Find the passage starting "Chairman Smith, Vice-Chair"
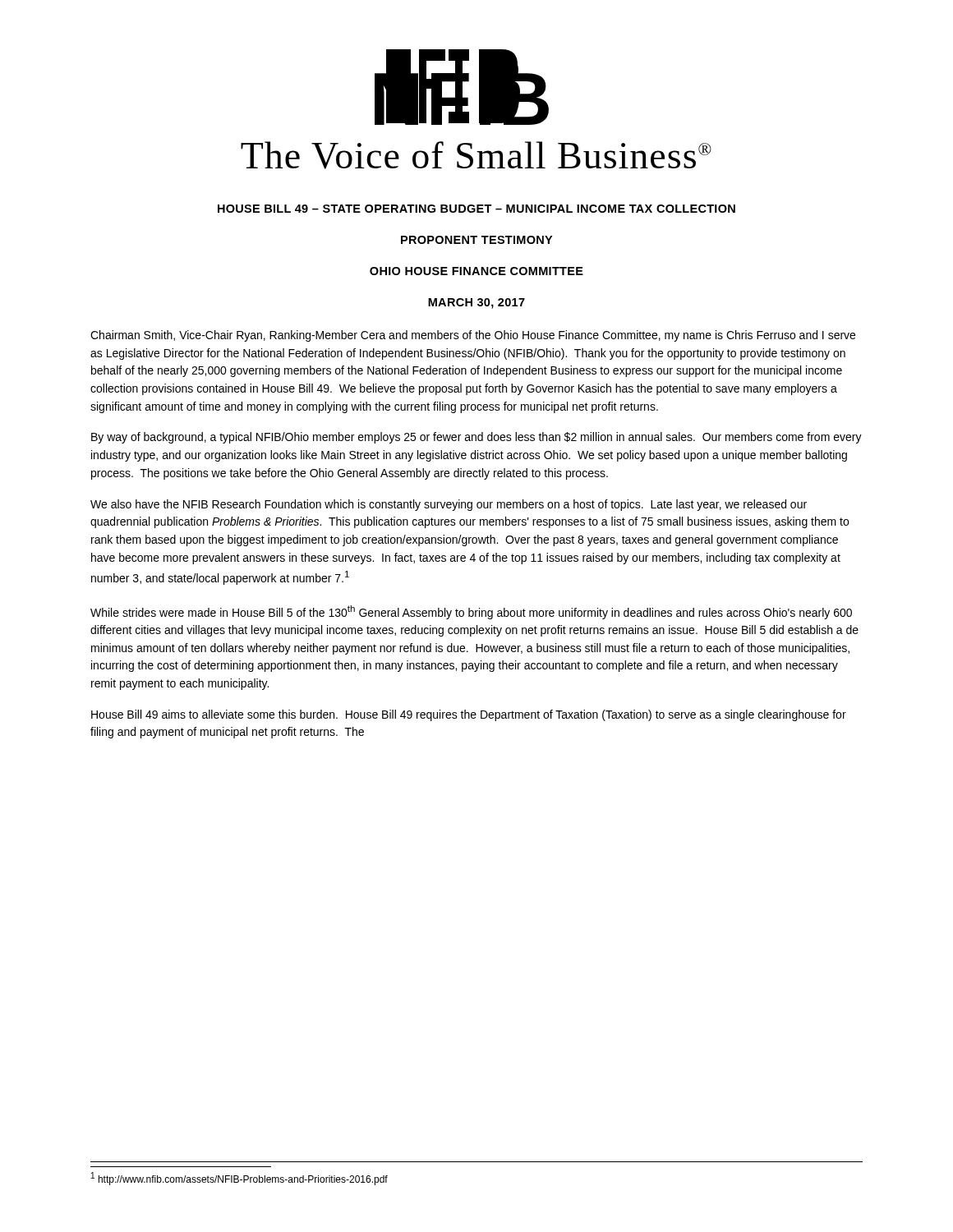Image resolution: width=953 pixels, height=1232 pixels. tap(473, 371)
